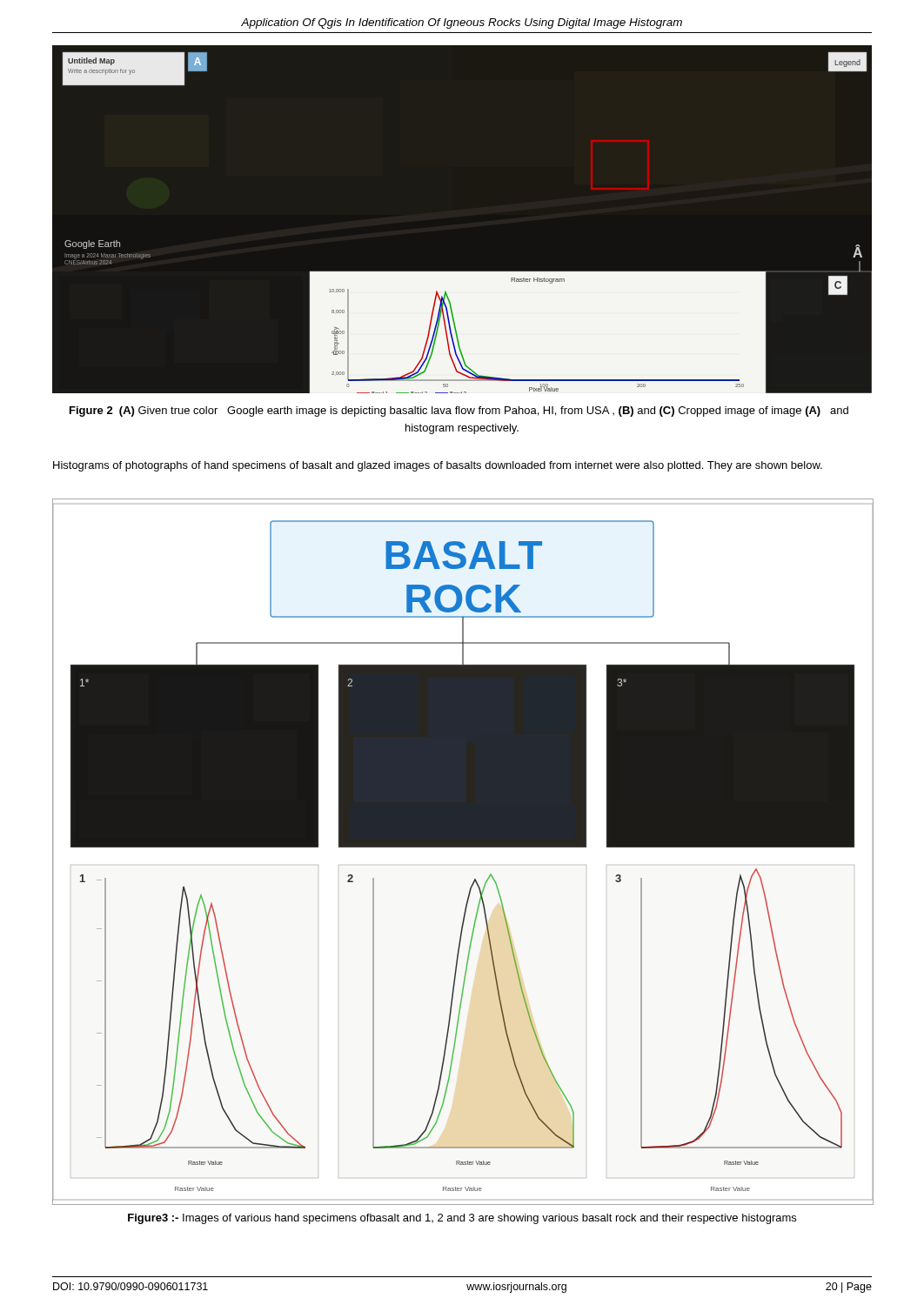
Task: Select the caption with the text "Figure 2 (A) Given true color"
Action: point(462,419)
